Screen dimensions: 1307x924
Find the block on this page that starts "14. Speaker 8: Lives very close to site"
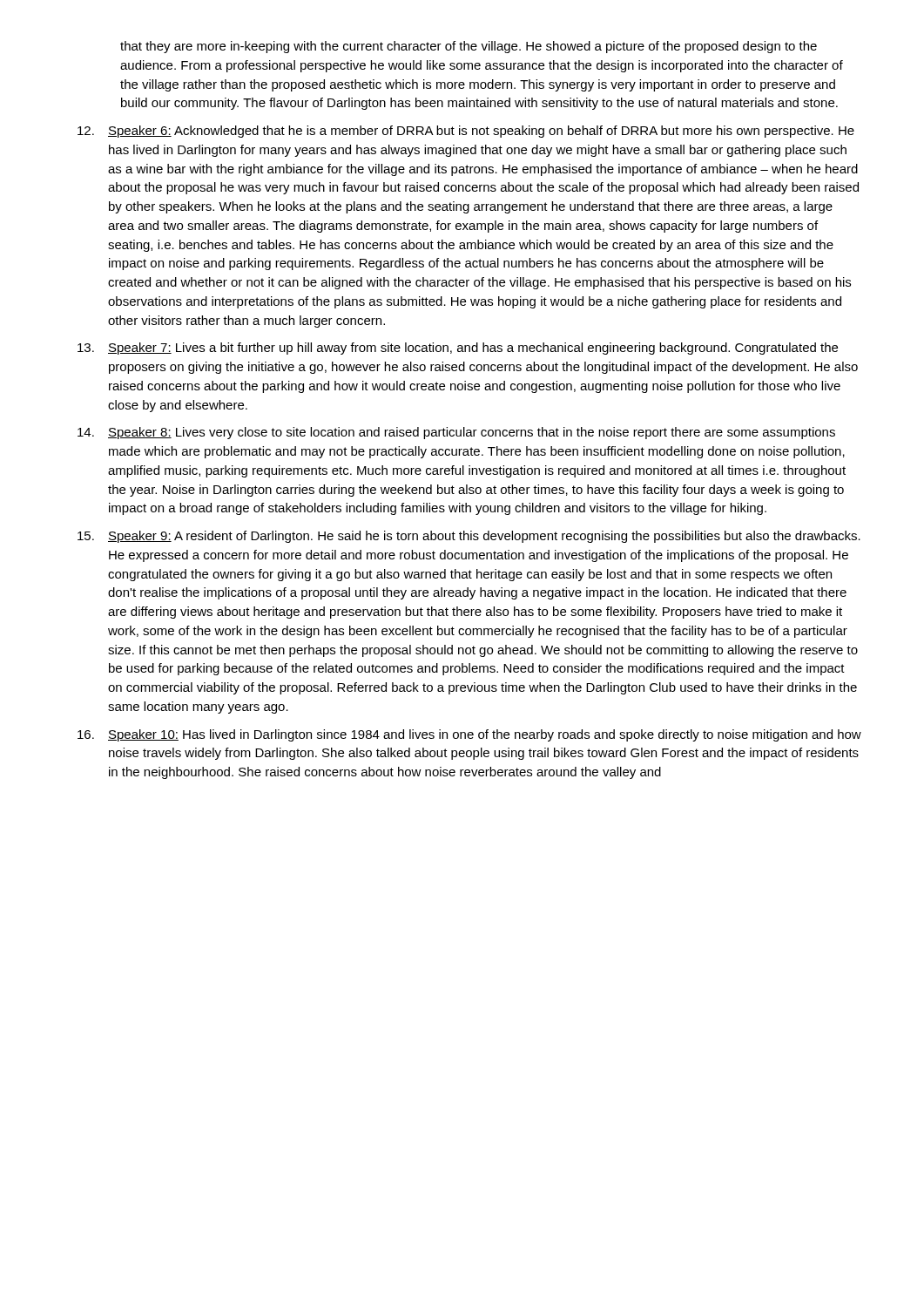(x=469, y=470)
